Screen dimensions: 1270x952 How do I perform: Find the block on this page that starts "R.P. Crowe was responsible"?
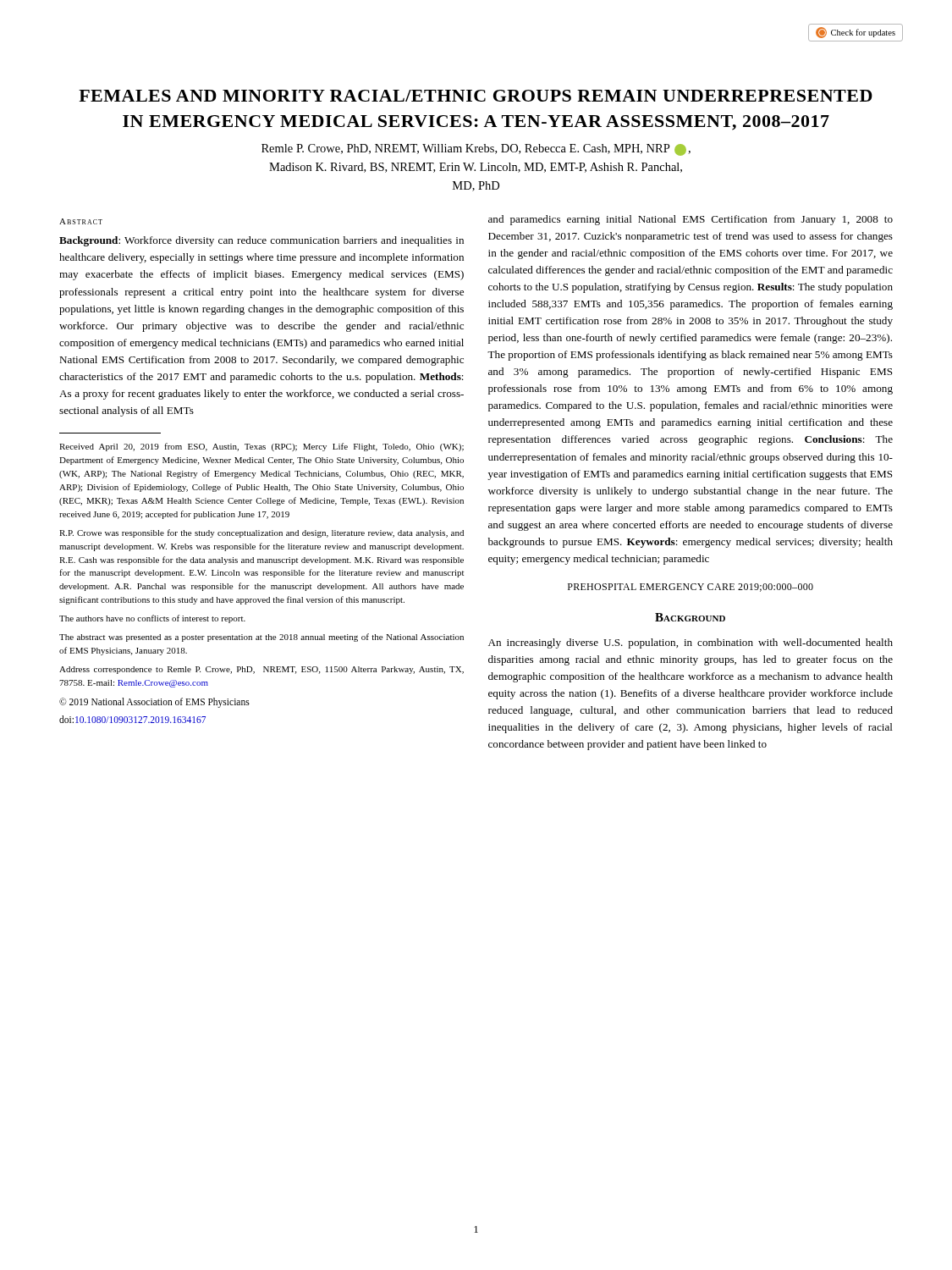point(262,566)
